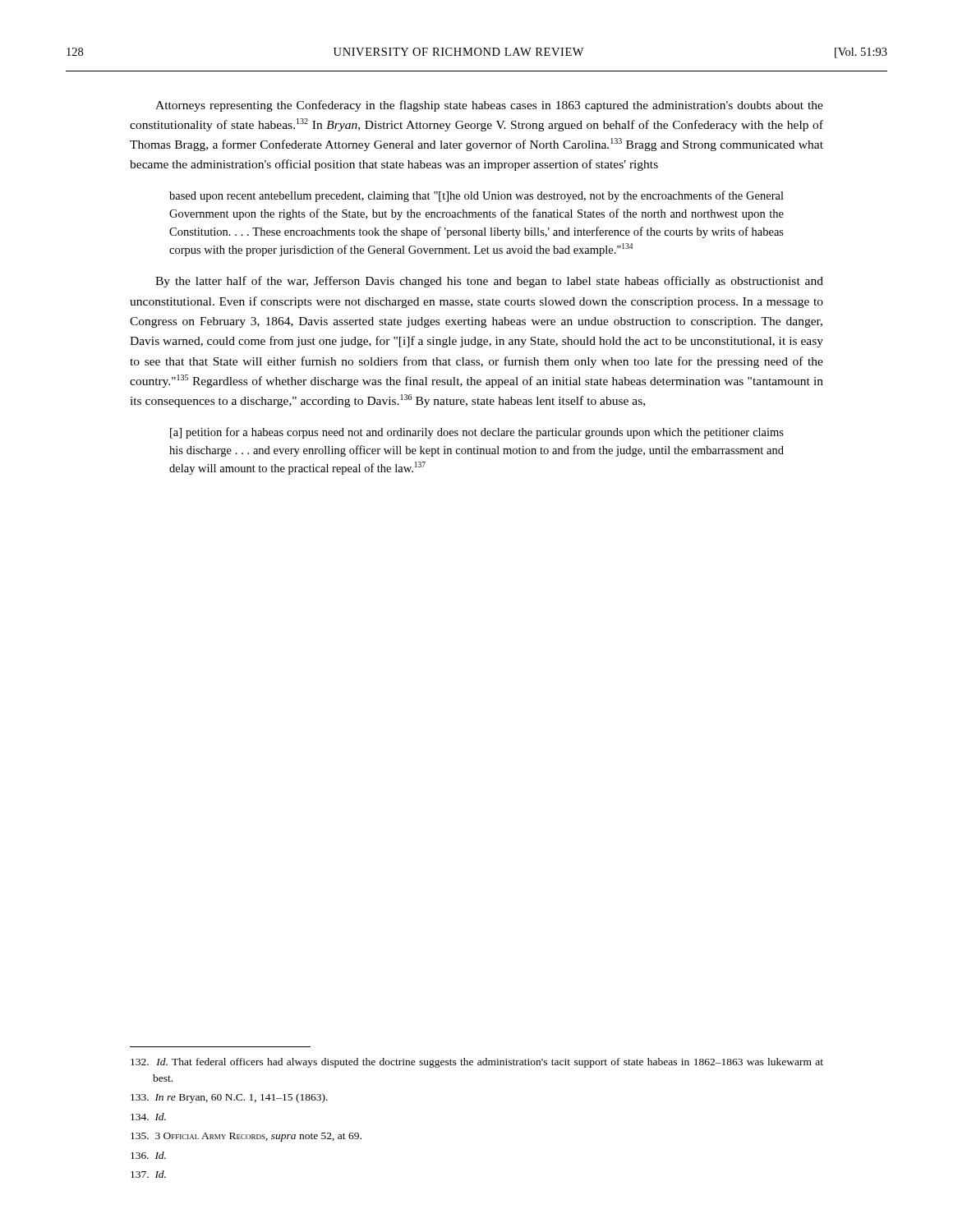This screenshot has width=953, height=1232.
Task: Find the block on this page that starts "Id. That federal officers had always"
Action: (x=476, y=1070)
